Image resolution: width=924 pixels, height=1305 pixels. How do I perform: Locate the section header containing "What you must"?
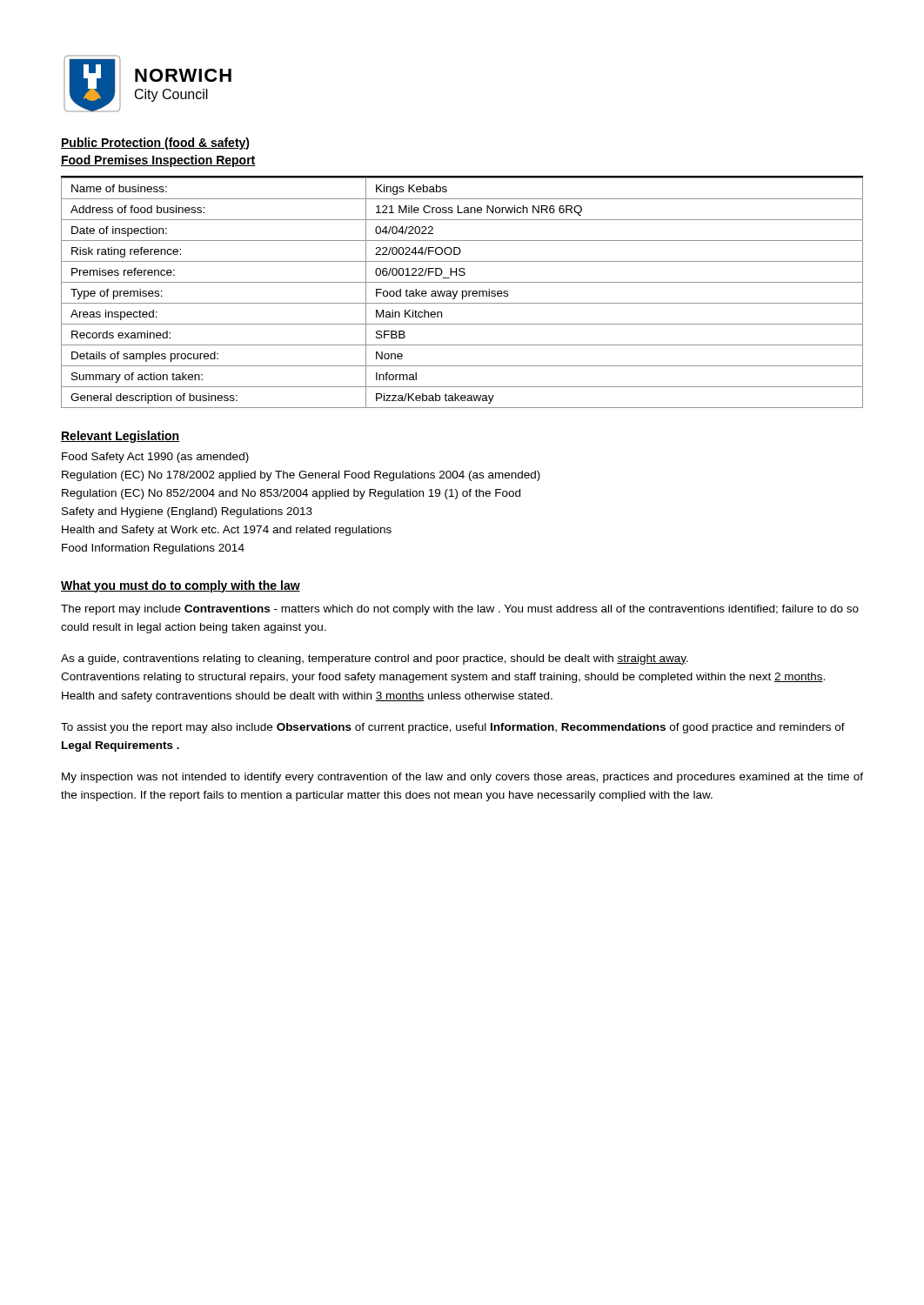point(180,585)
